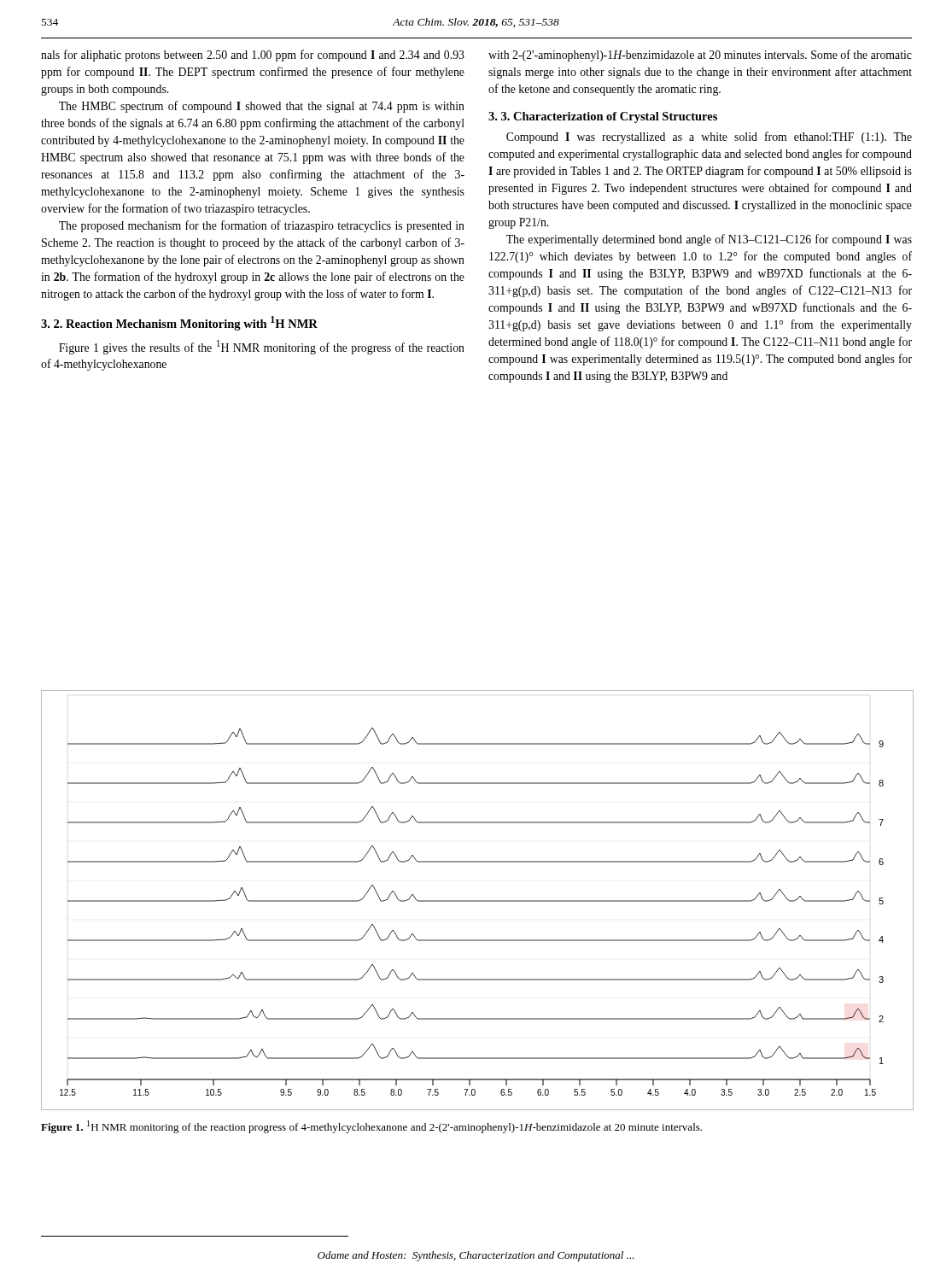The height and width of the screenshot is (1281, 952).
Task: Point to the caption beginning "Figure 1. 1H NMR"
Action: point(372,1126)
